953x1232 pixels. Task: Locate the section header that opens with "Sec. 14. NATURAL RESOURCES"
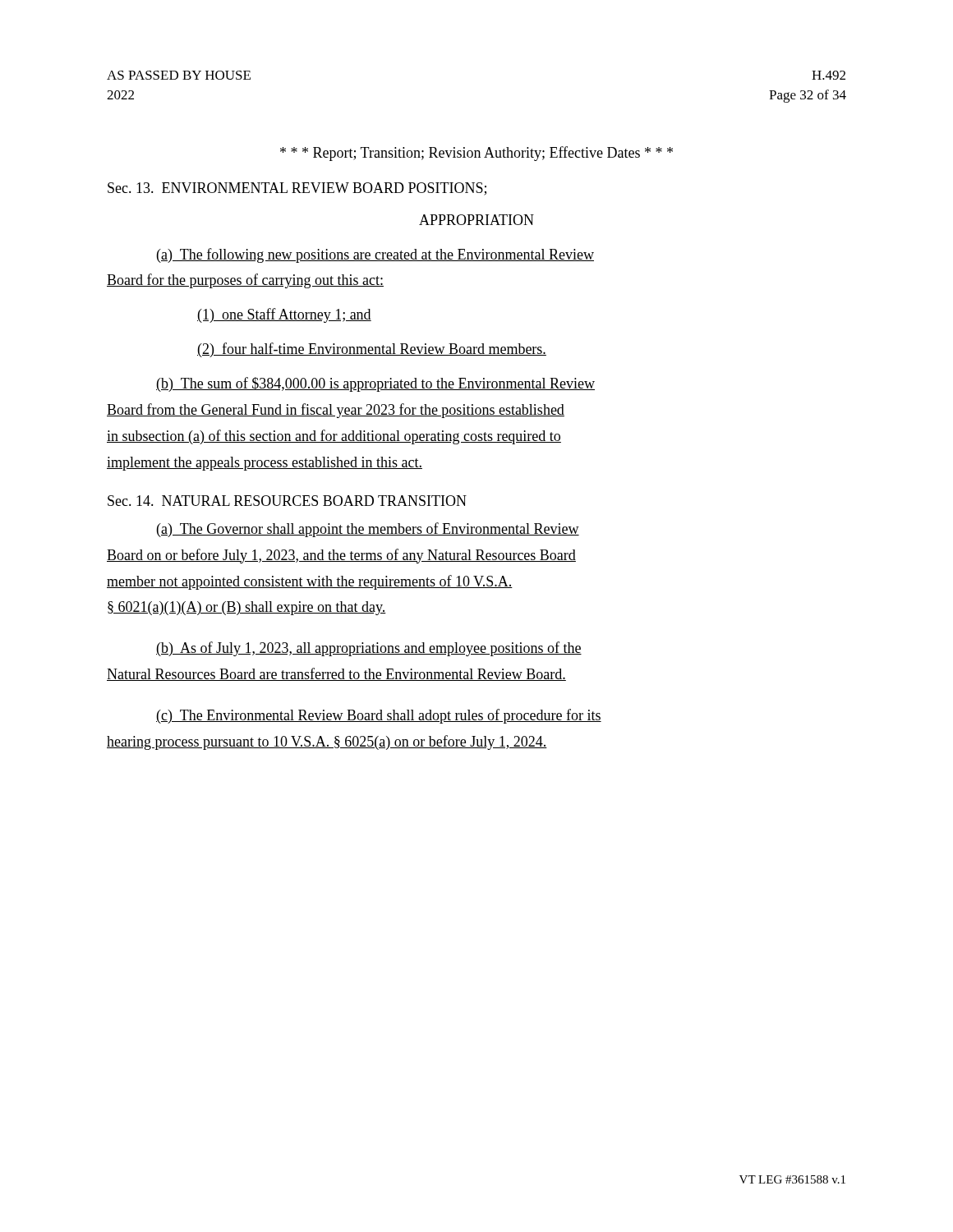287,501
